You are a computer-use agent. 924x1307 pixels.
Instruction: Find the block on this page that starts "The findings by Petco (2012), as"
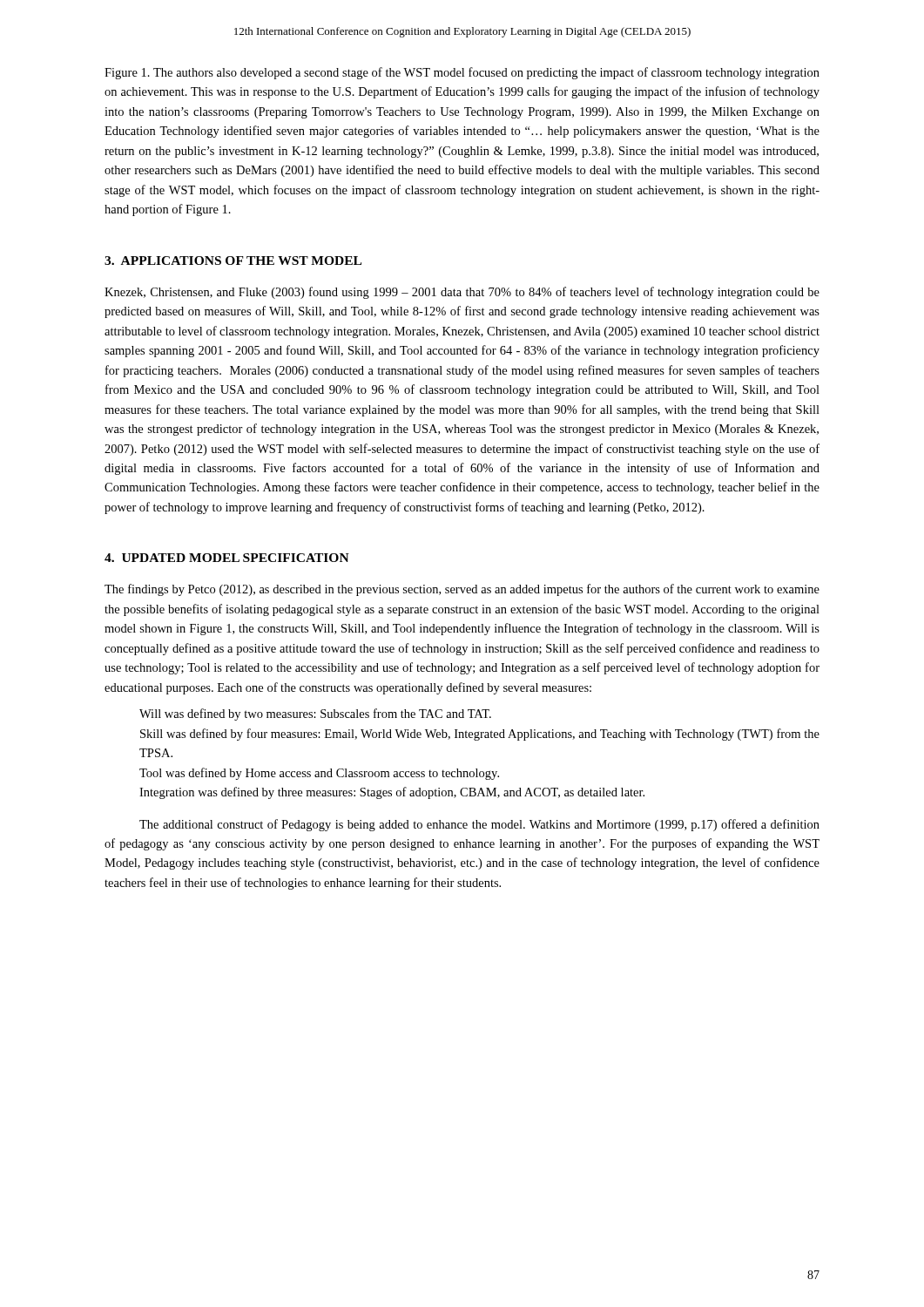[462, 638]
